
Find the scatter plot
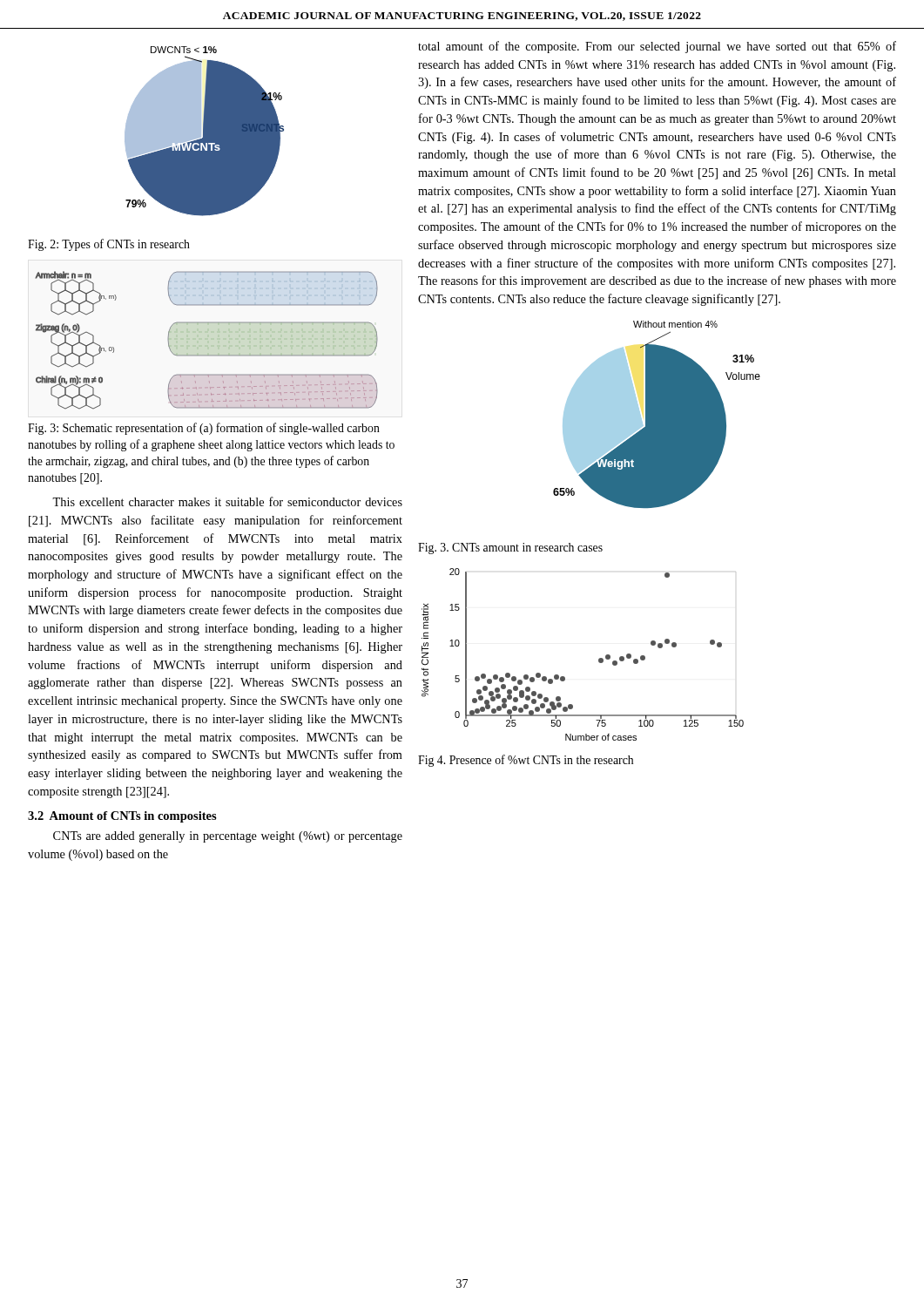(x=657, y=656)
